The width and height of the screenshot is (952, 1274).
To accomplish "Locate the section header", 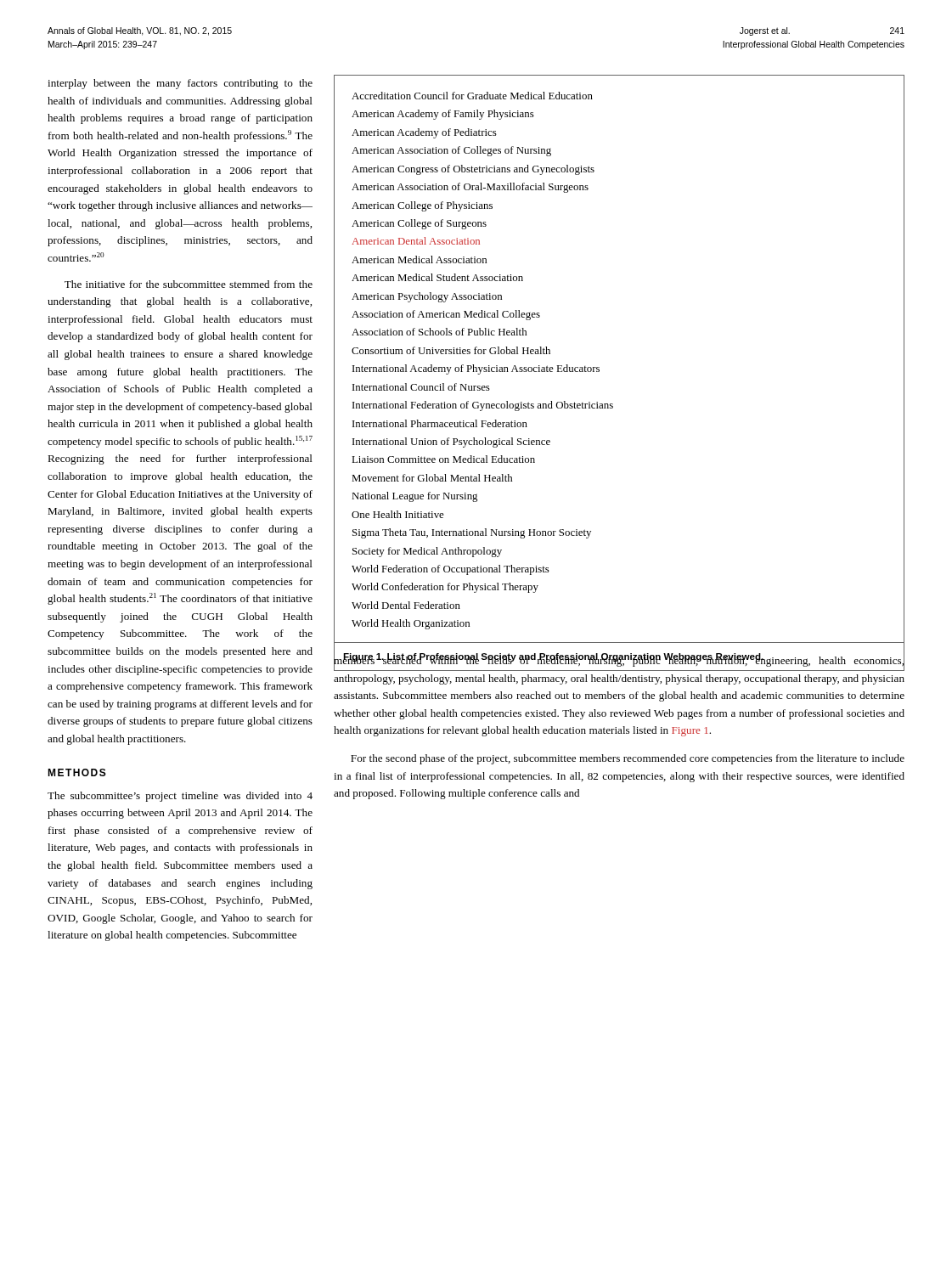I will click(x=77, y=772).
